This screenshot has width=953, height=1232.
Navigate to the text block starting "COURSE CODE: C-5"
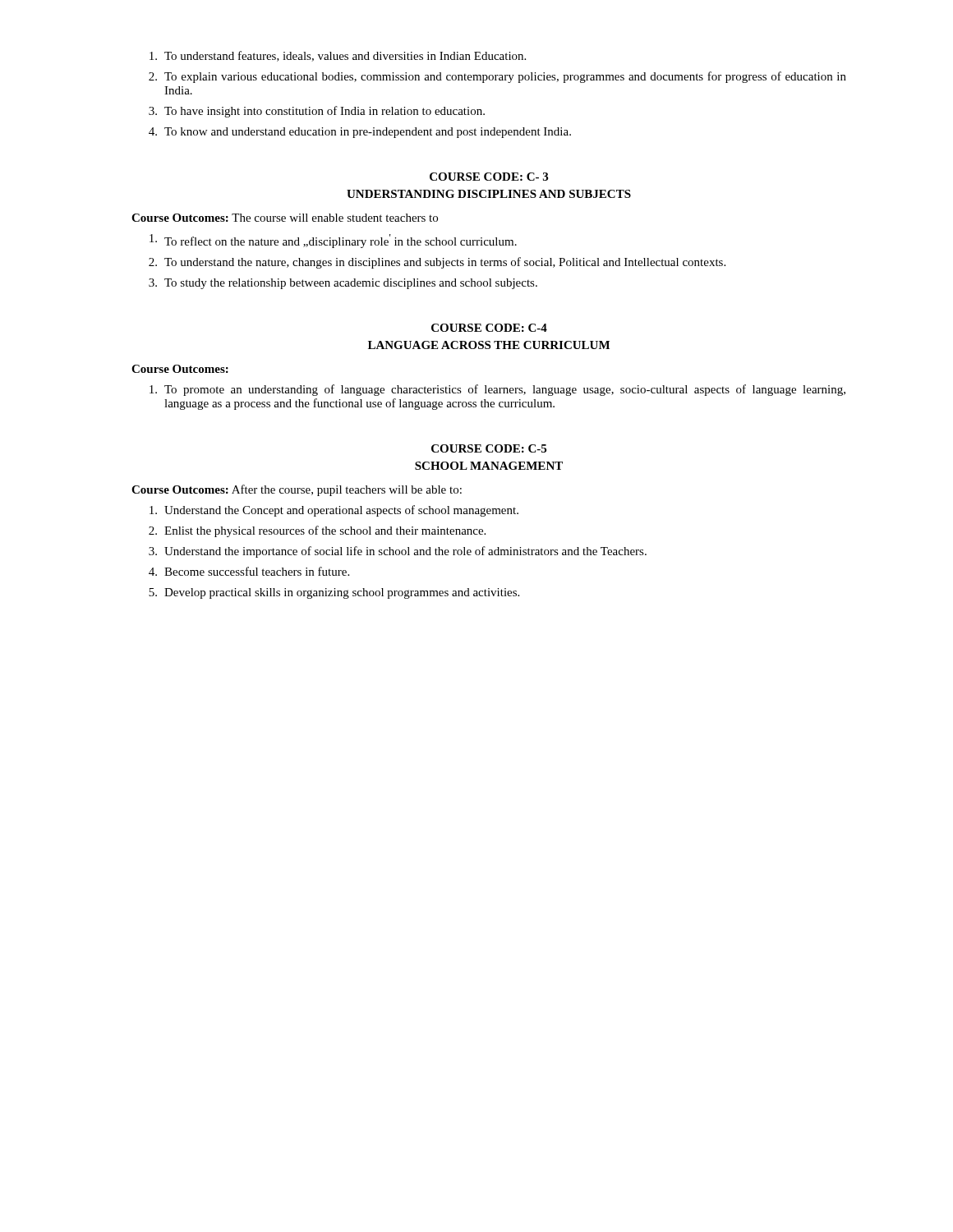489,448
